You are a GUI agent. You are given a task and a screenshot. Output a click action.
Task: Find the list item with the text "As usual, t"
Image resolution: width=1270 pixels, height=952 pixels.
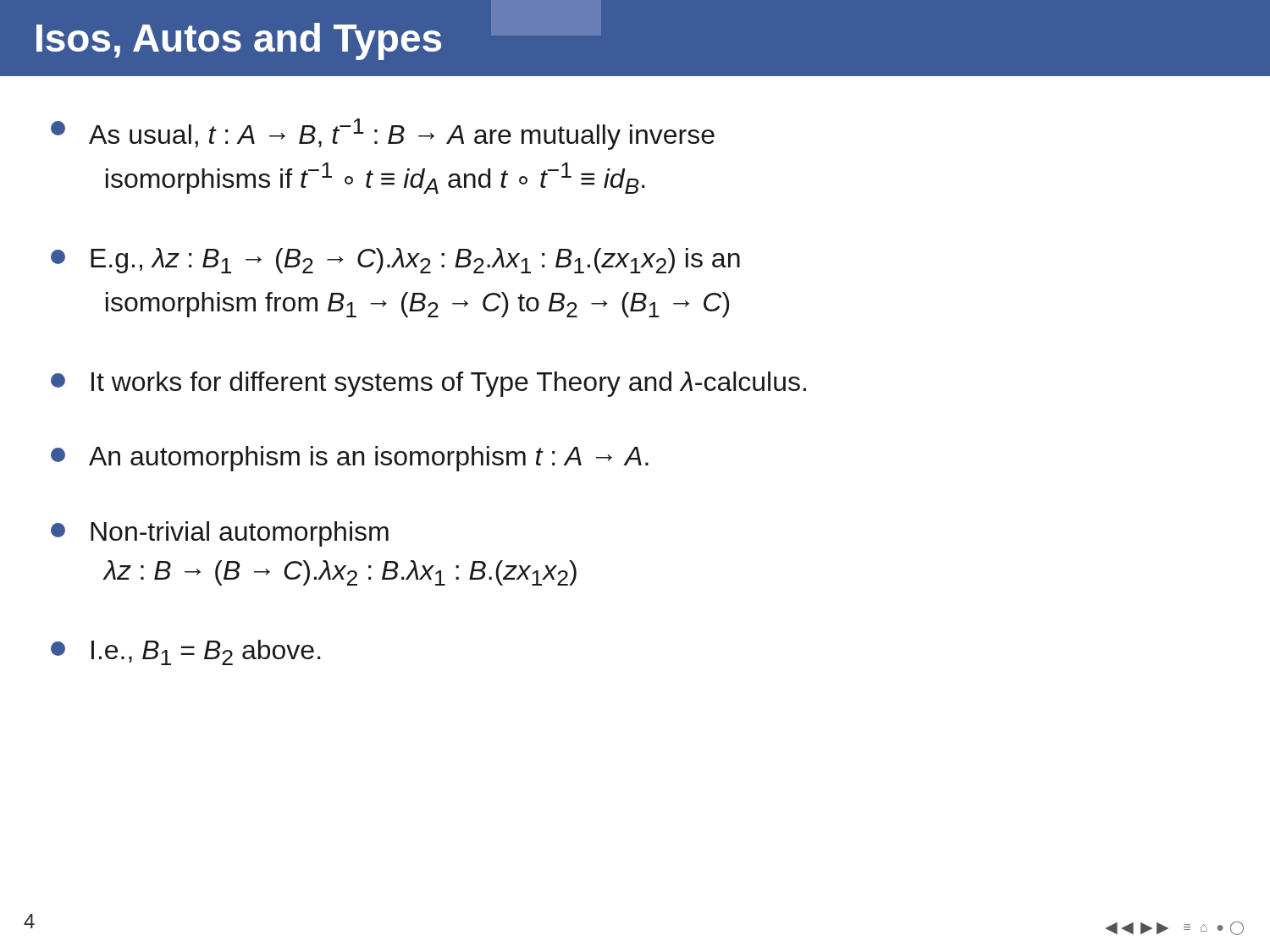[x=383, y=156]
